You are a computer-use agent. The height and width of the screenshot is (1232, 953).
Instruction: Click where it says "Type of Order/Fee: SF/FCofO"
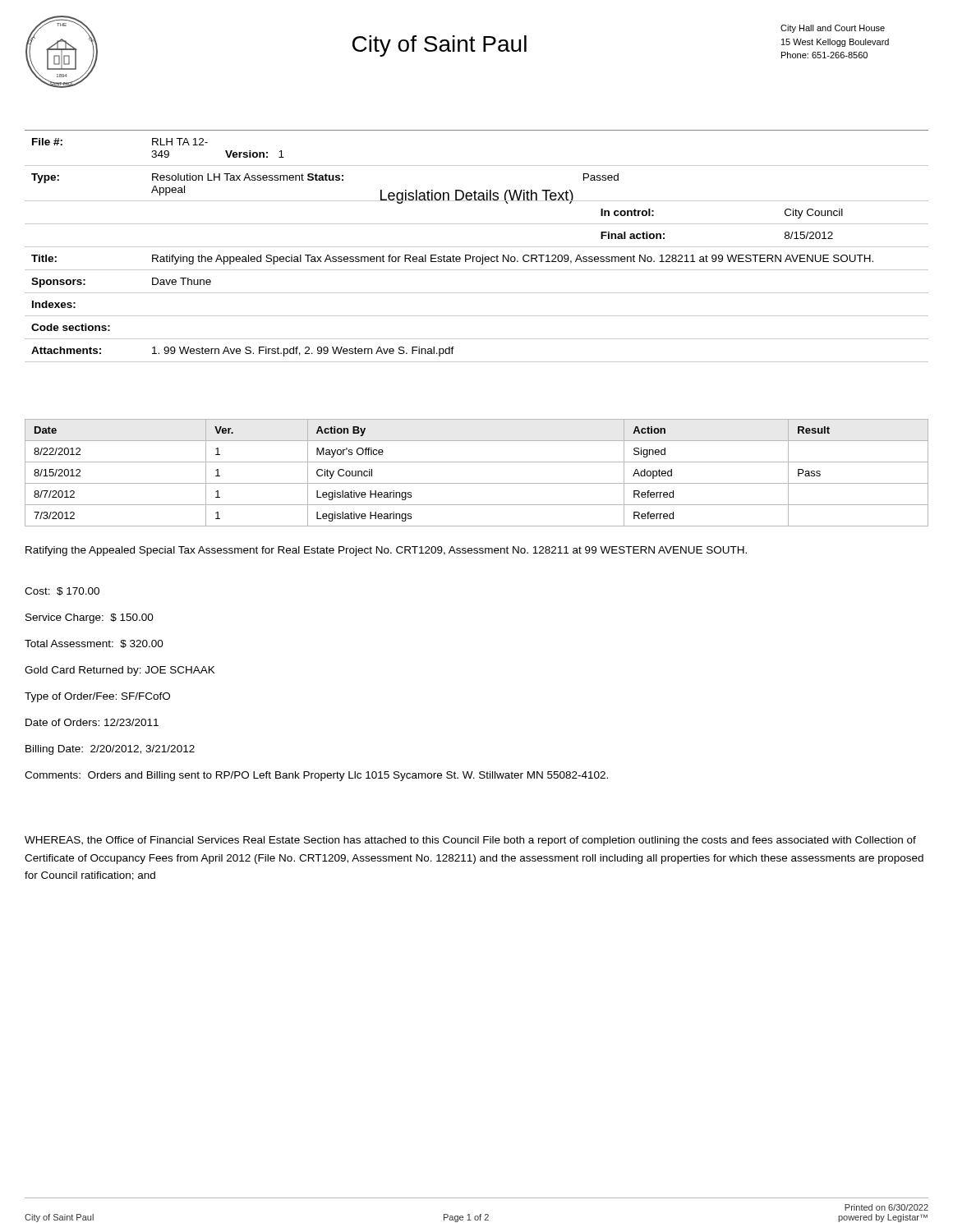pyautogui.click(x=98, y=696)
